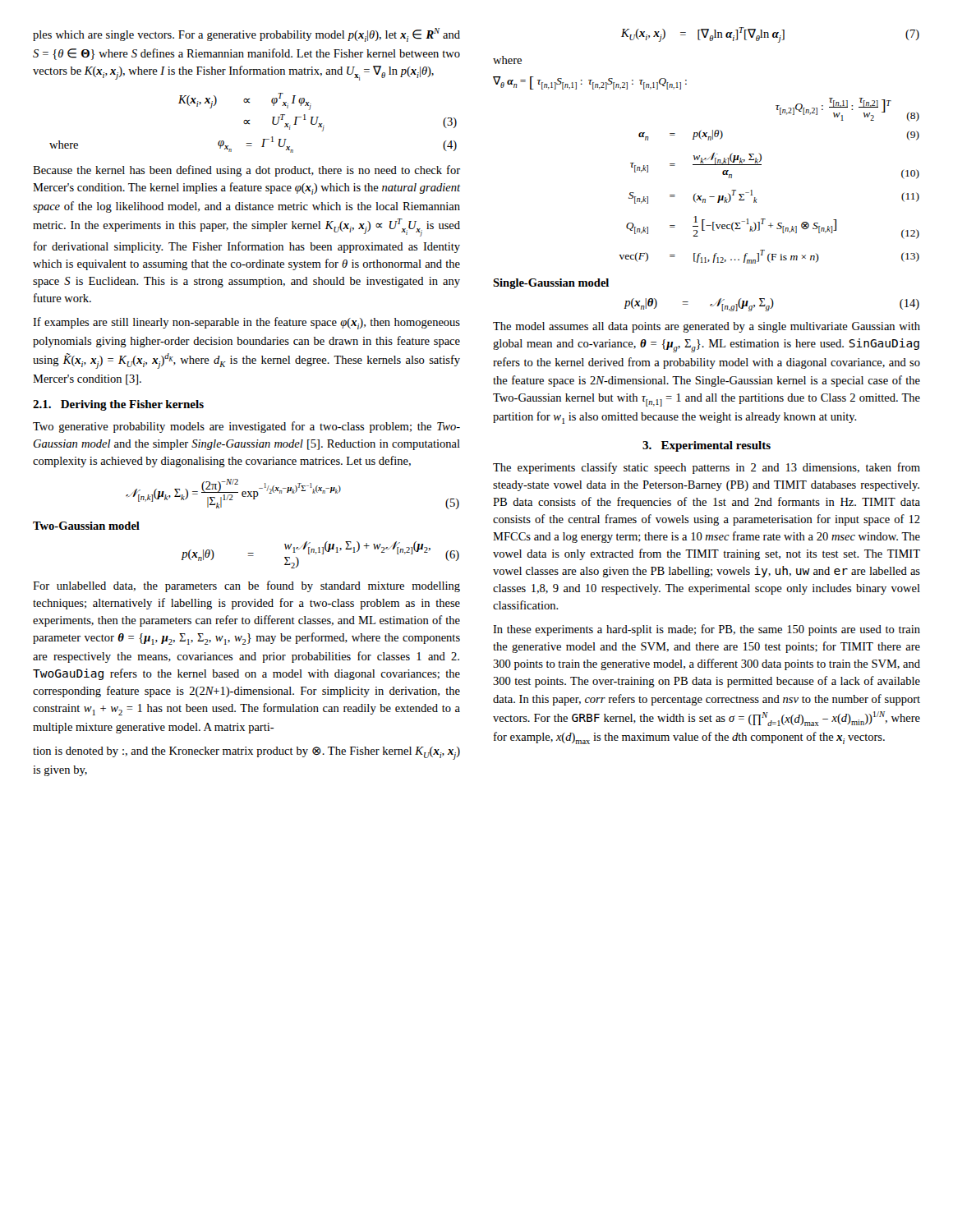Point to the block starting "K(xi, xj) ∝ φTxi"

[246, 123]
